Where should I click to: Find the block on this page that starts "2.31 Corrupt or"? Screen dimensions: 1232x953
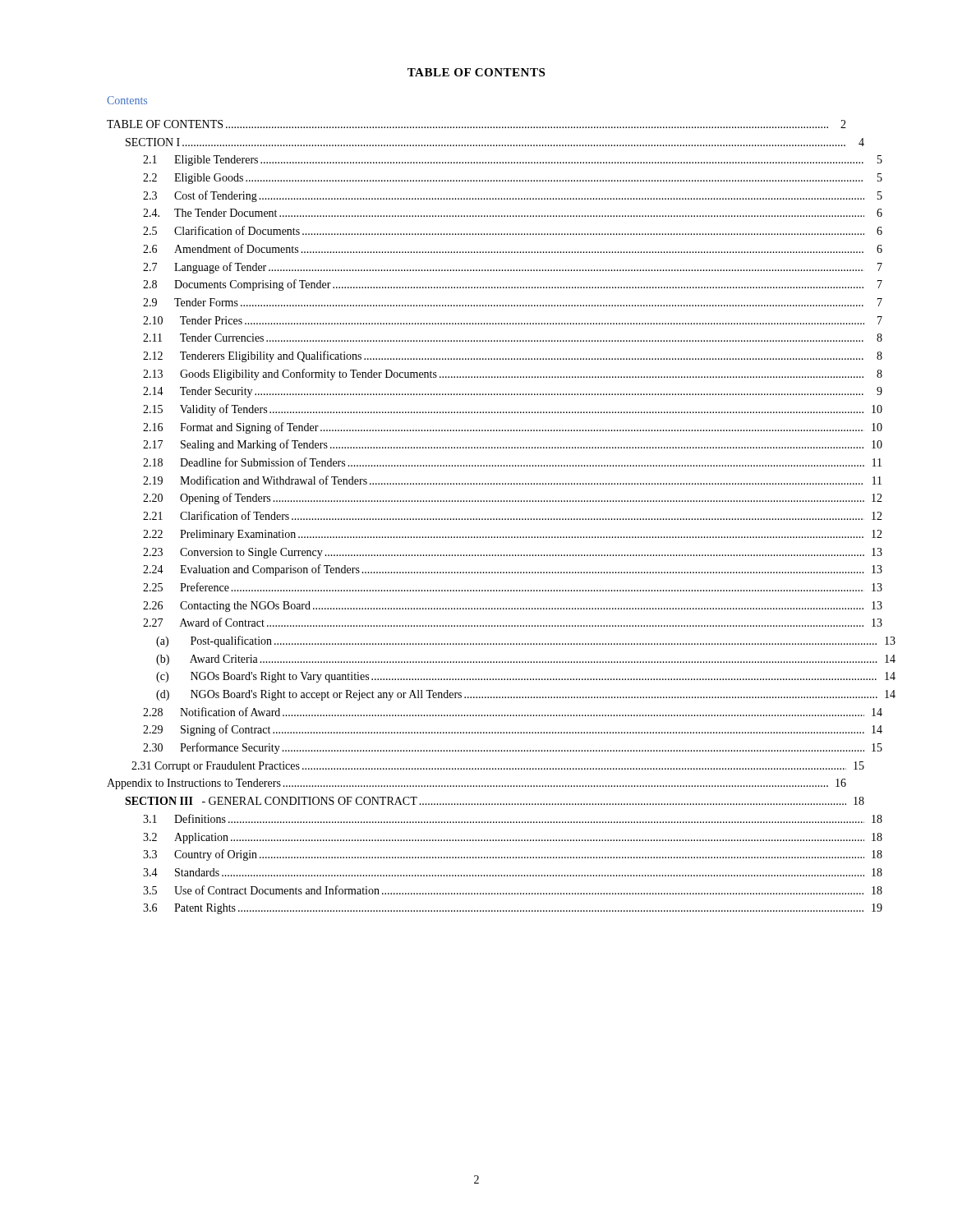click(498, 766)
